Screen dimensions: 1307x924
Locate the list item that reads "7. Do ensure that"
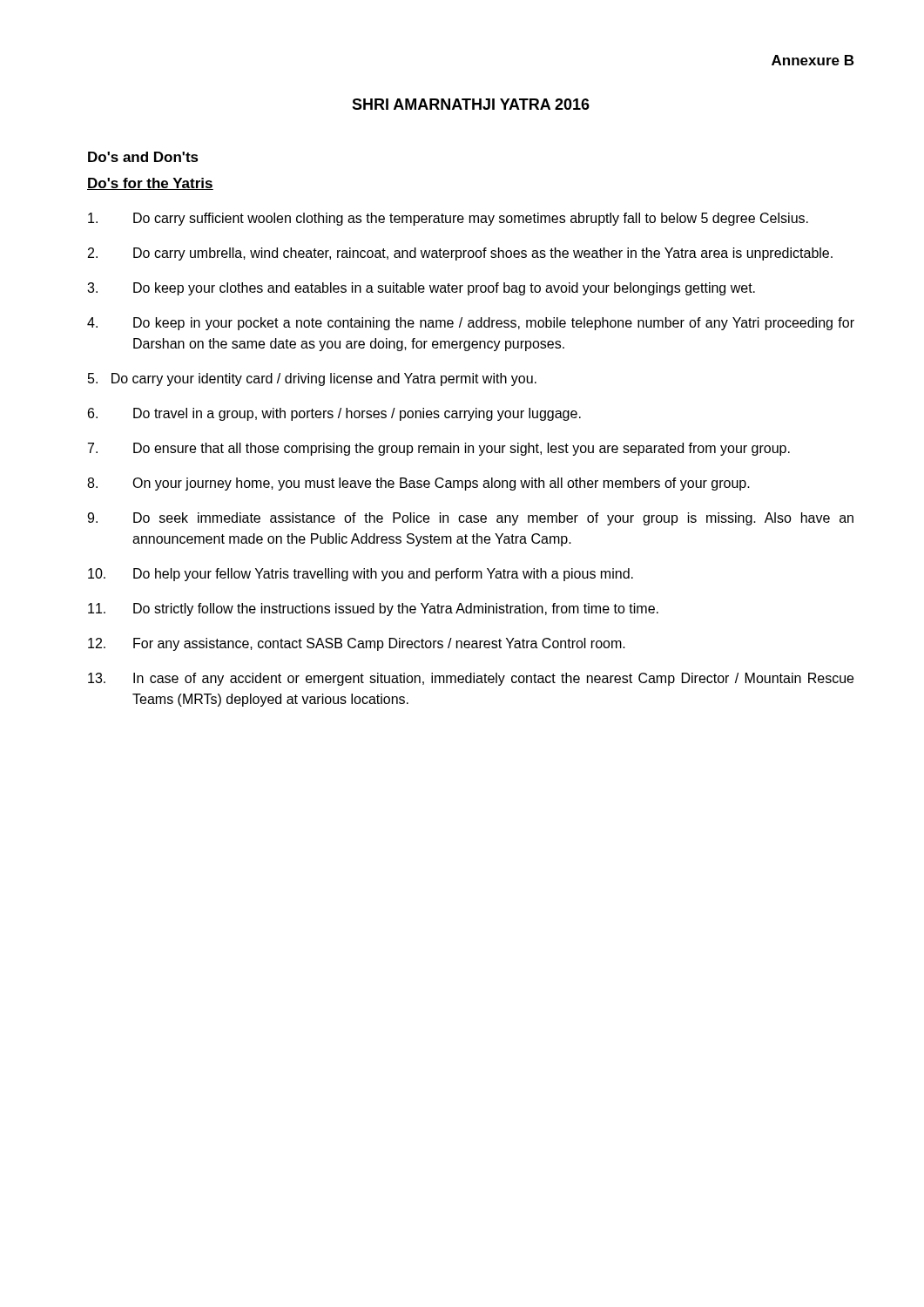[471, 449]
